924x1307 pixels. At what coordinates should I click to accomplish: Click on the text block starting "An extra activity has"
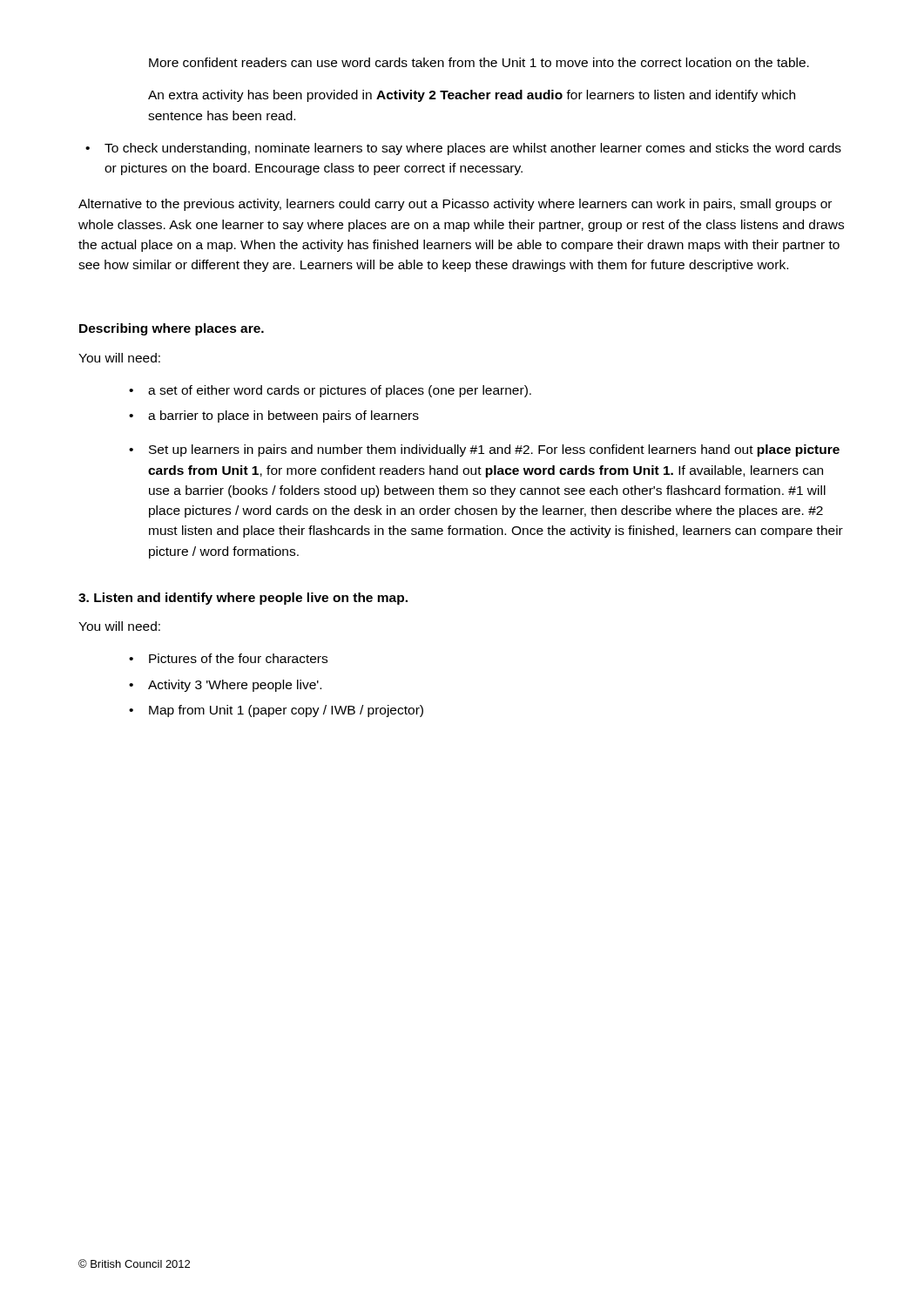472,105
